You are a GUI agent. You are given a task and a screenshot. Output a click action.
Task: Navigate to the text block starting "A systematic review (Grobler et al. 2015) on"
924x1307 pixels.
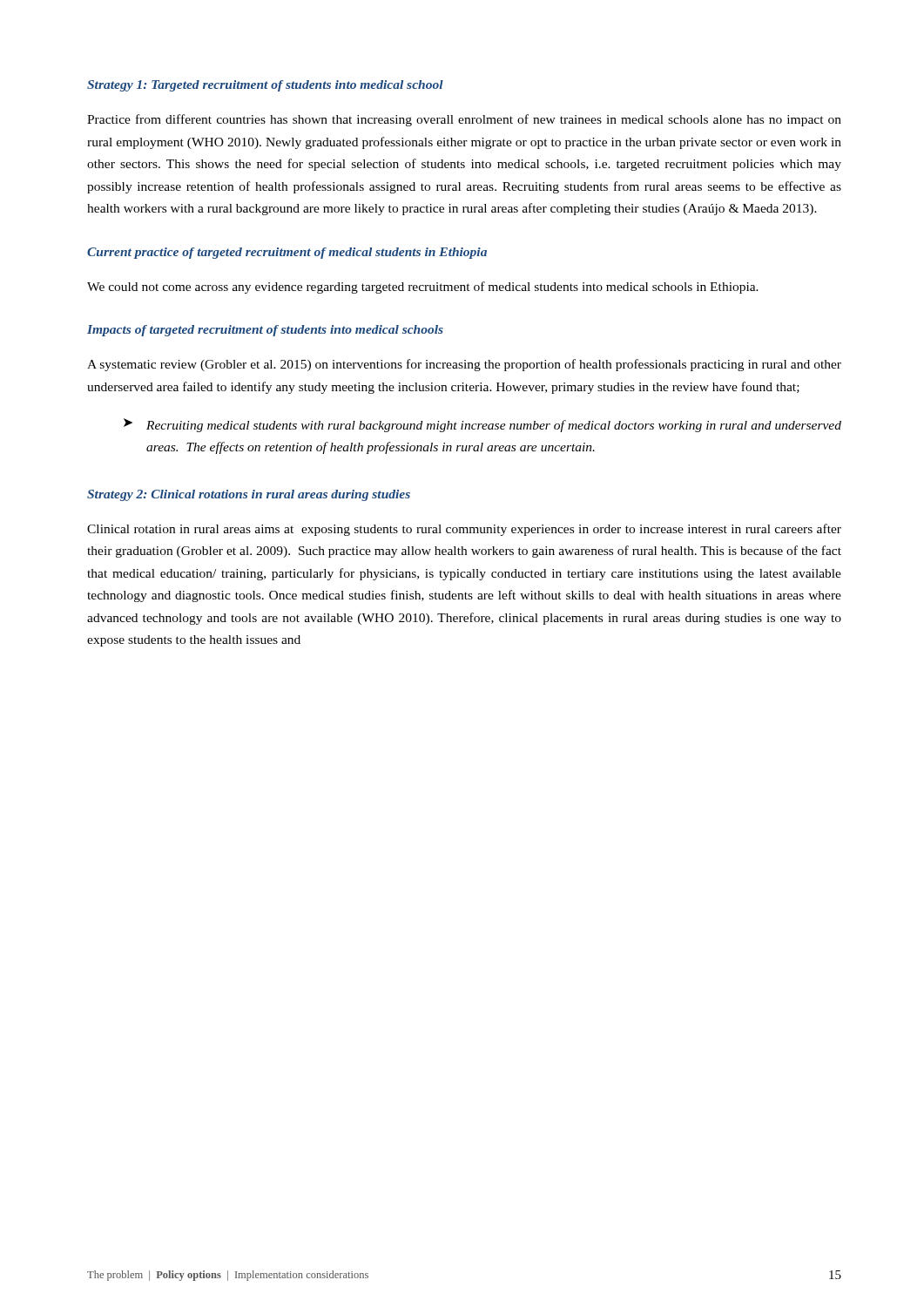coord(464,375)
